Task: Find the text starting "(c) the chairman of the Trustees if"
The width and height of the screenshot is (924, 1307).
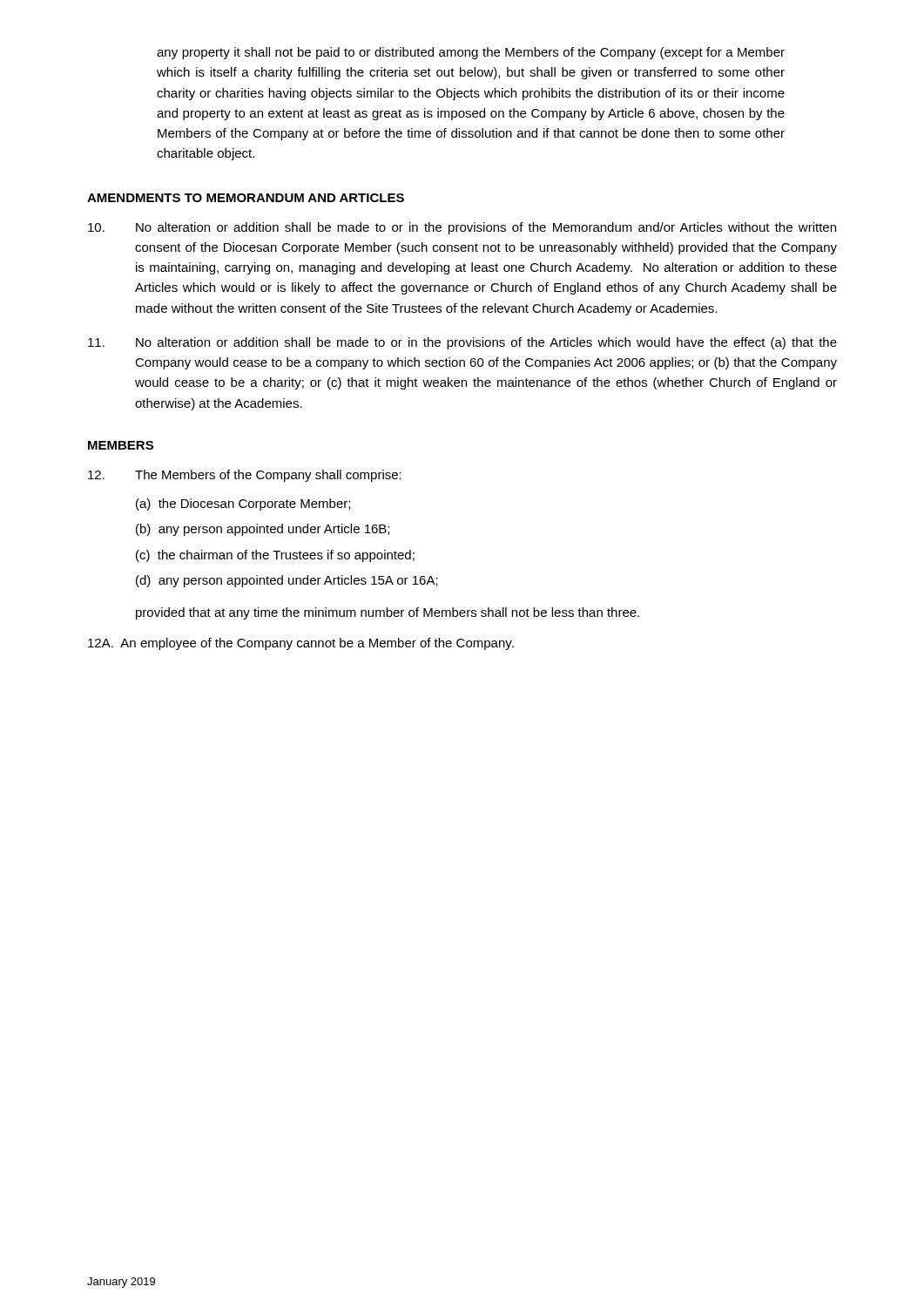Action: point(275,554)
